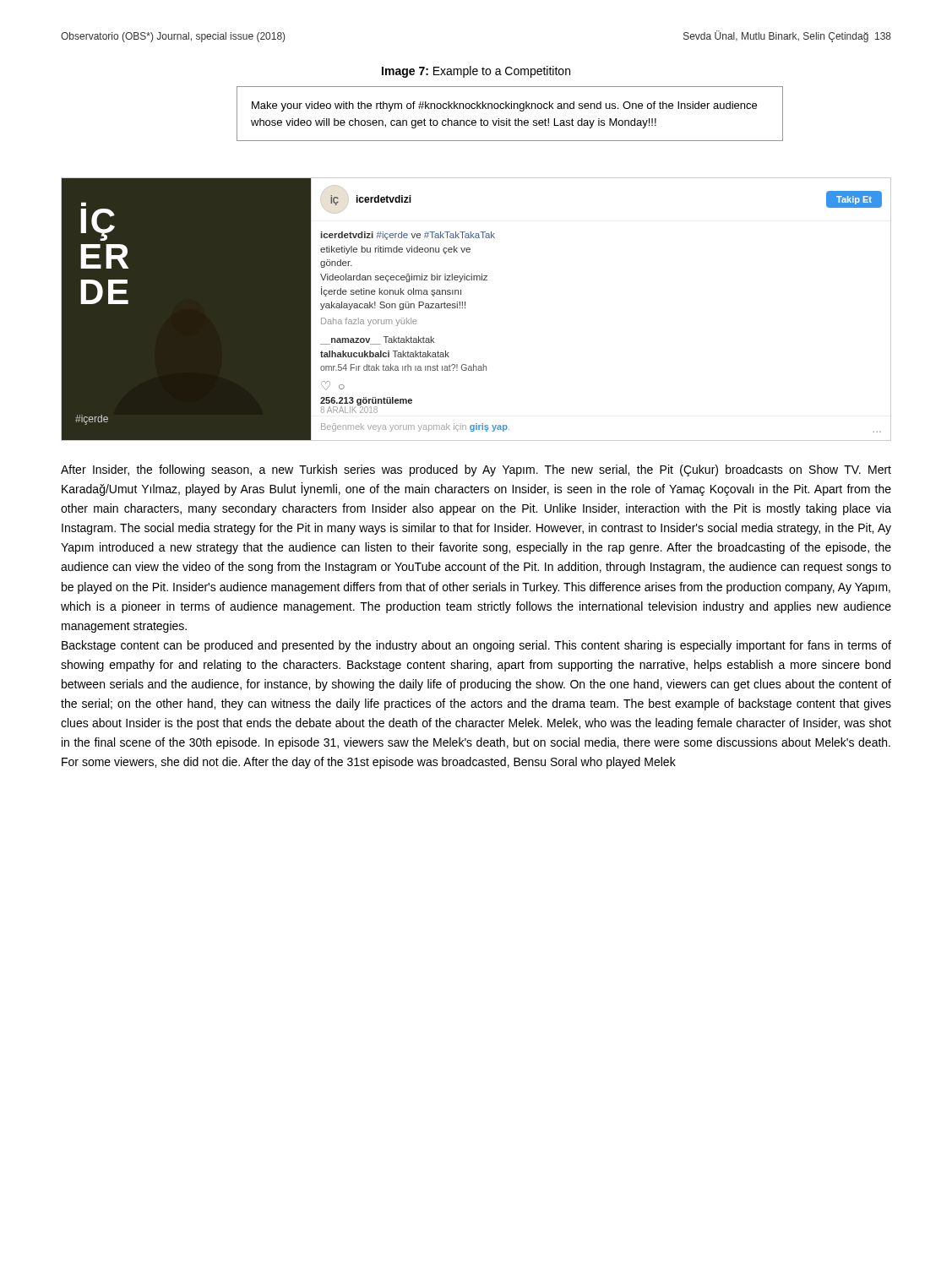Point to the passage starting "After Insider, the following season, a new"
This screenshot has width=952, height=1267.
pos(476,616)
